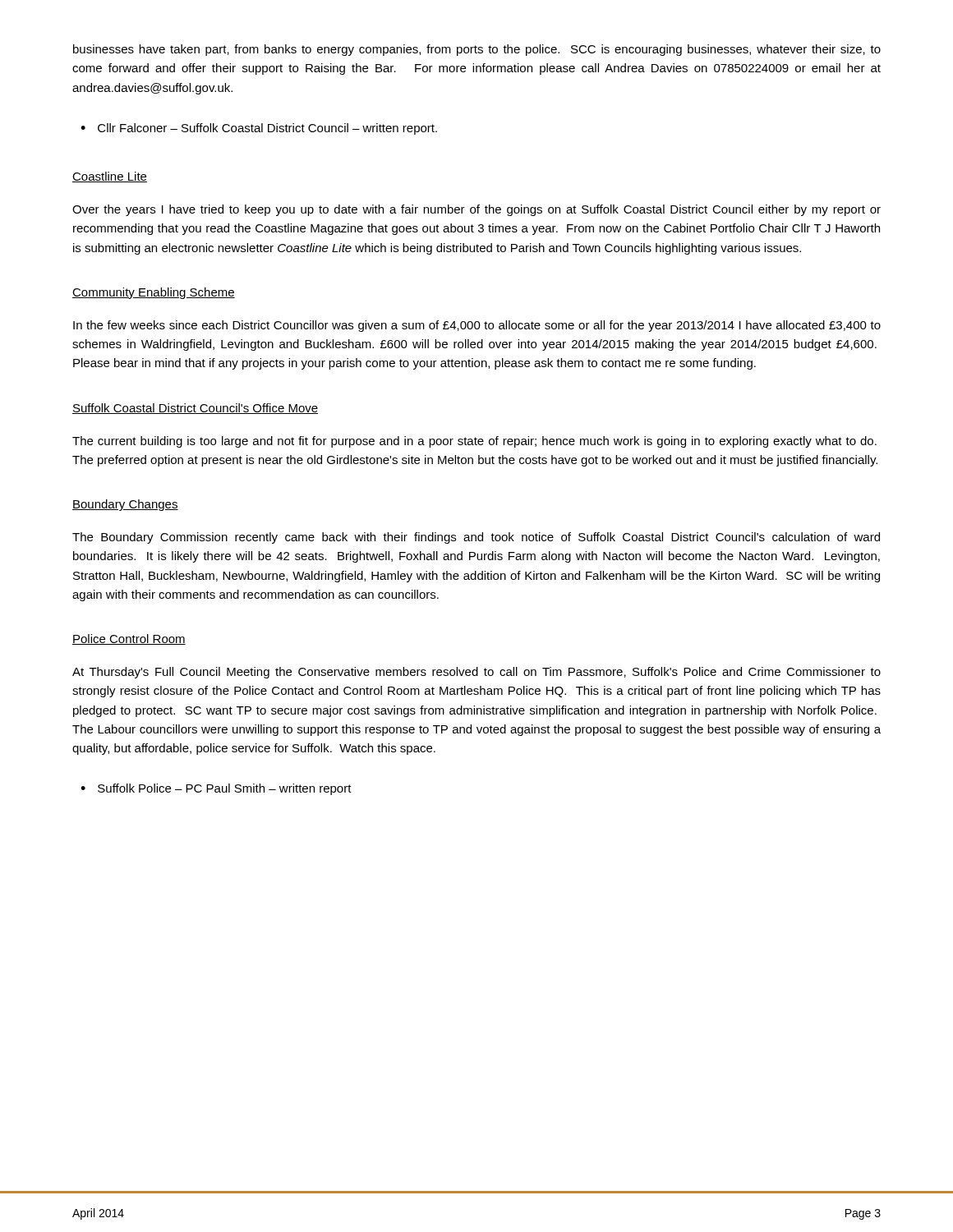Where is the passage that starts "• Suffolk Police"?
953x1232 pixels.
216,789
